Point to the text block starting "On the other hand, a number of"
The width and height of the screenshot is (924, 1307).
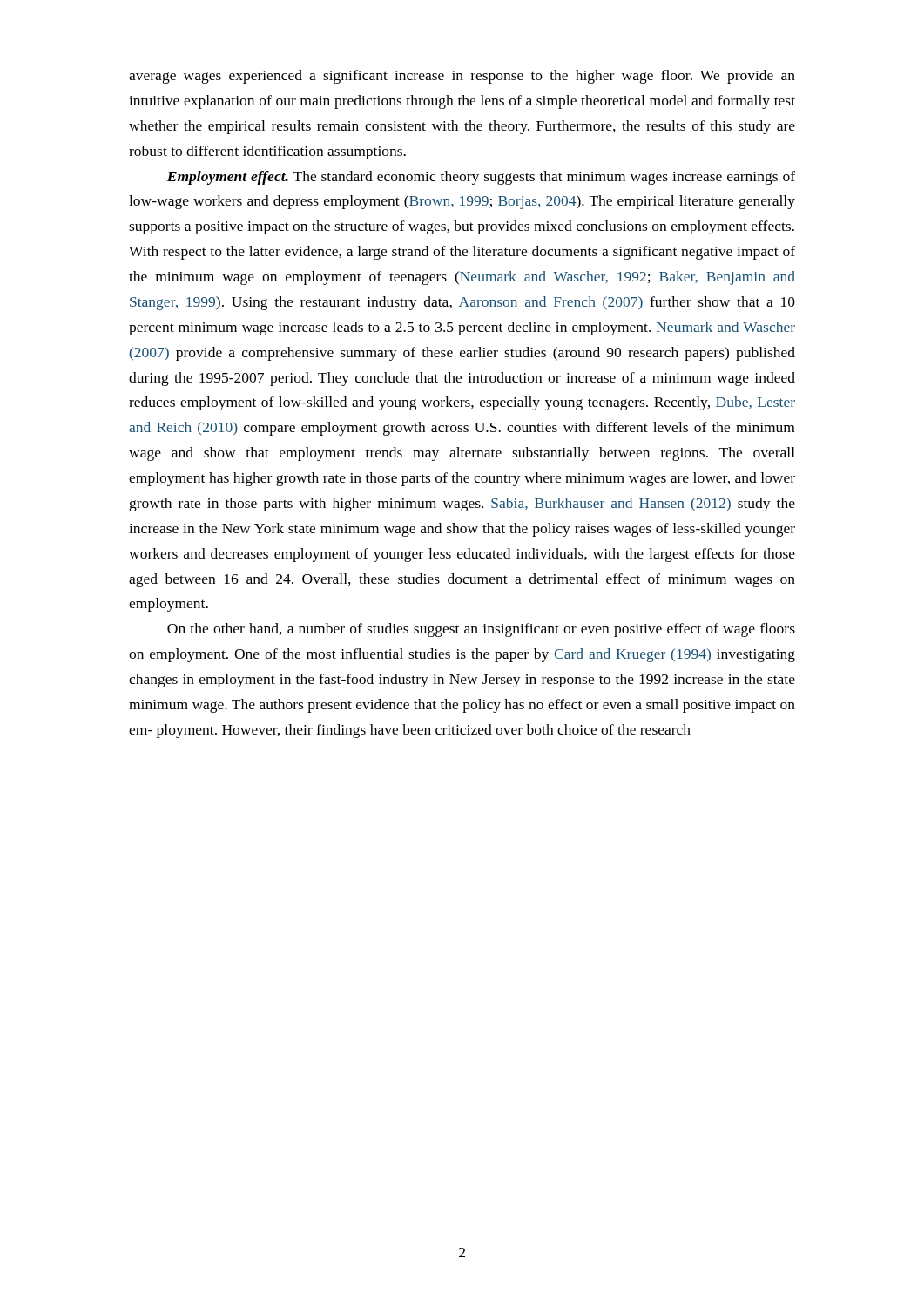coord(462,679)
